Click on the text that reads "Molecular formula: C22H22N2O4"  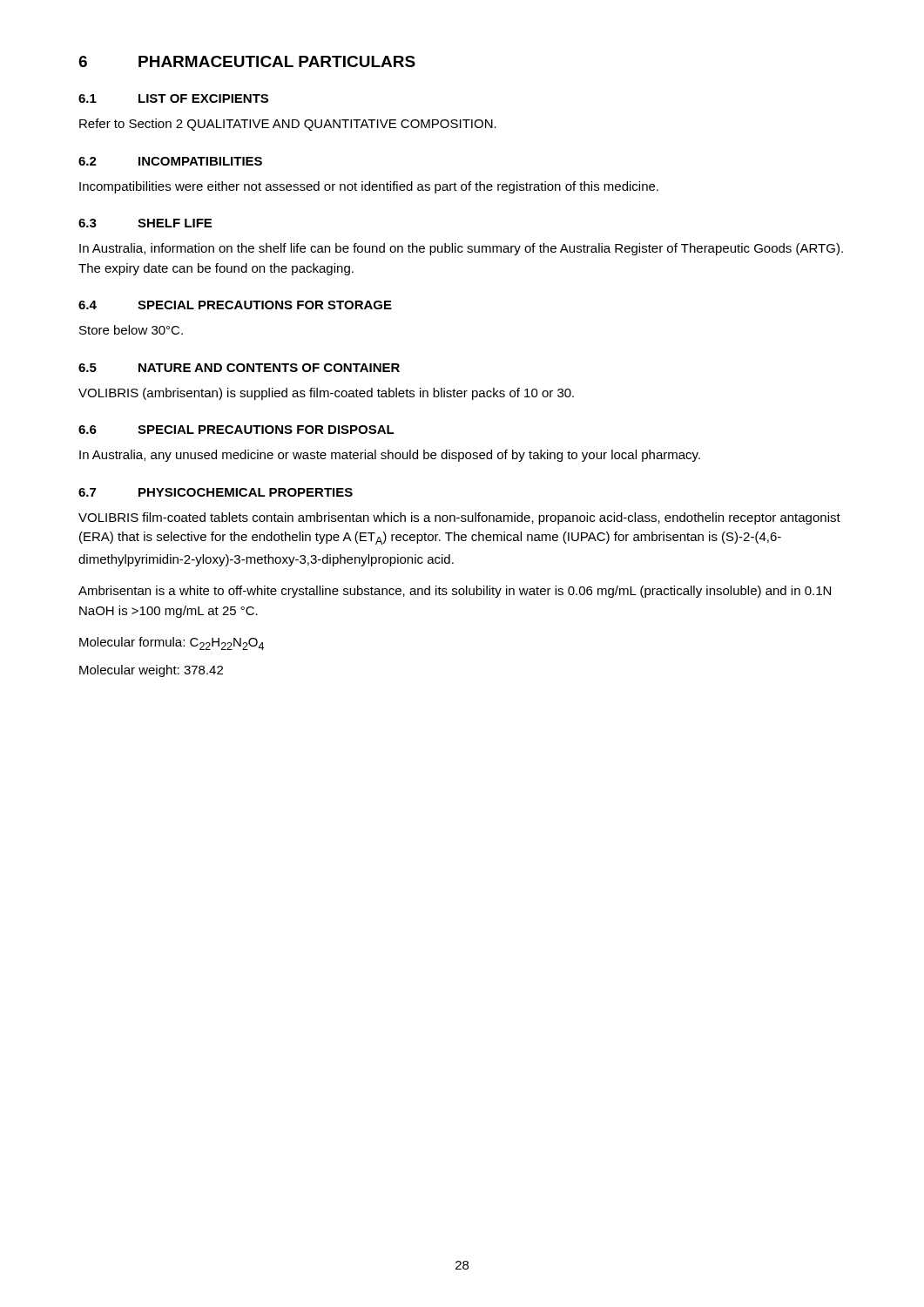(x=171, y=644)
